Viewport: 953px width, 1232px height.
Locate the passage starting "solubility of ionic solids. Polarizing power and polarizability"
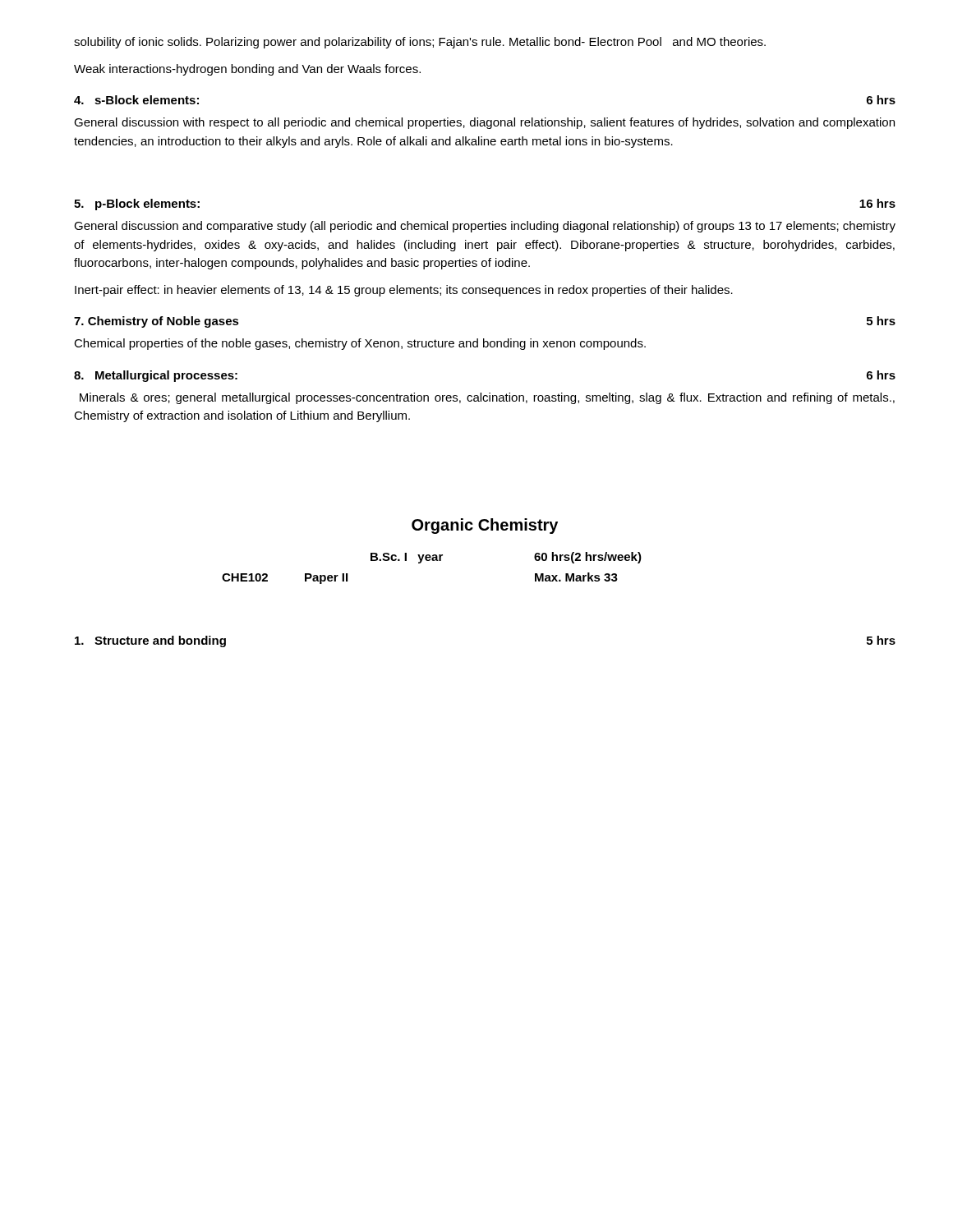tap(485, 42)
